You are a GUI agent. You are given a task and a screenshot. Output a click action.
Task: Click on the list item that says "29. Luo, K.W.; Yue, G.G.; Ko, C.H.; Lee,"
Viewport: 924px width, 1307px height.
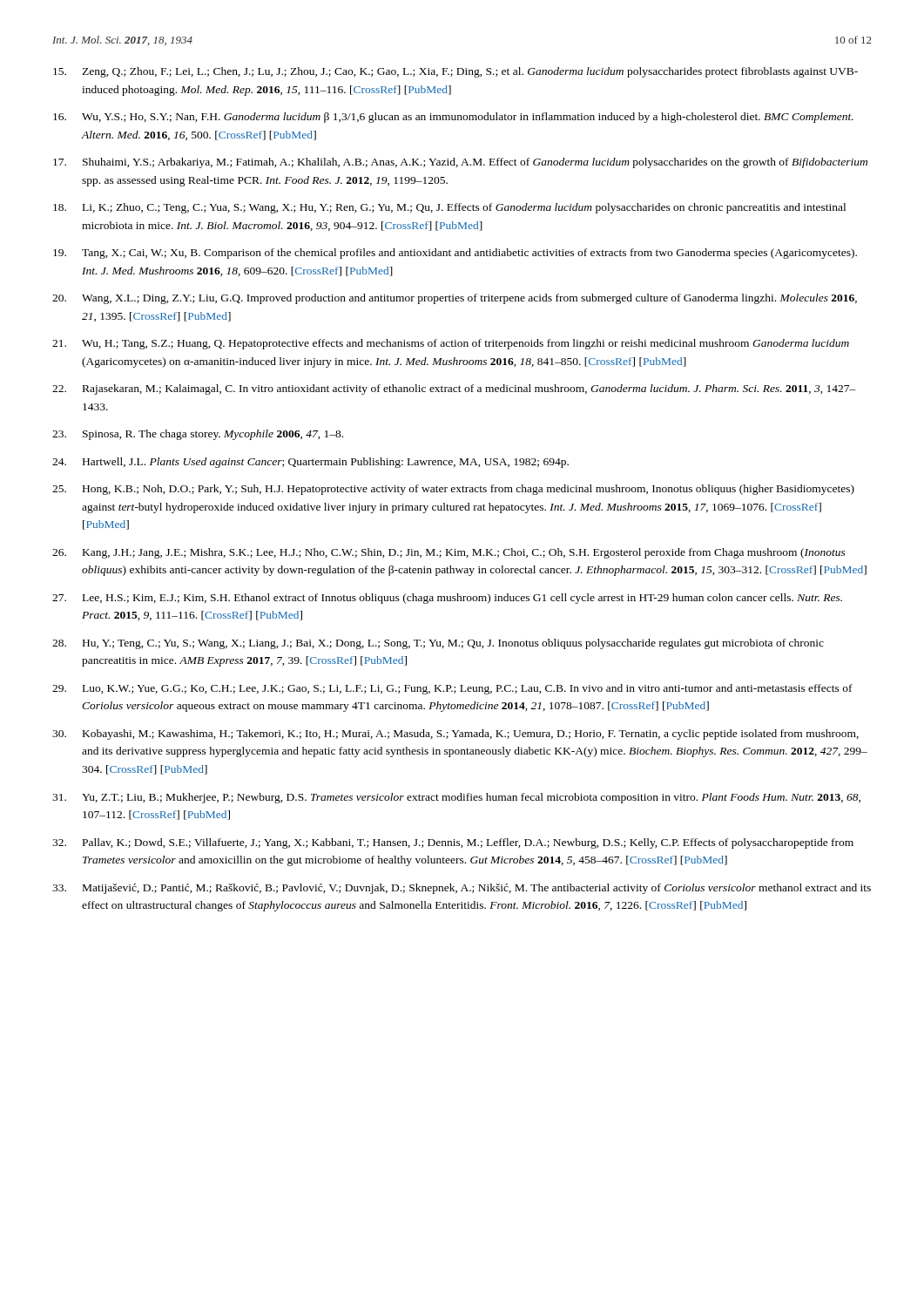click(x=462, y=697)
